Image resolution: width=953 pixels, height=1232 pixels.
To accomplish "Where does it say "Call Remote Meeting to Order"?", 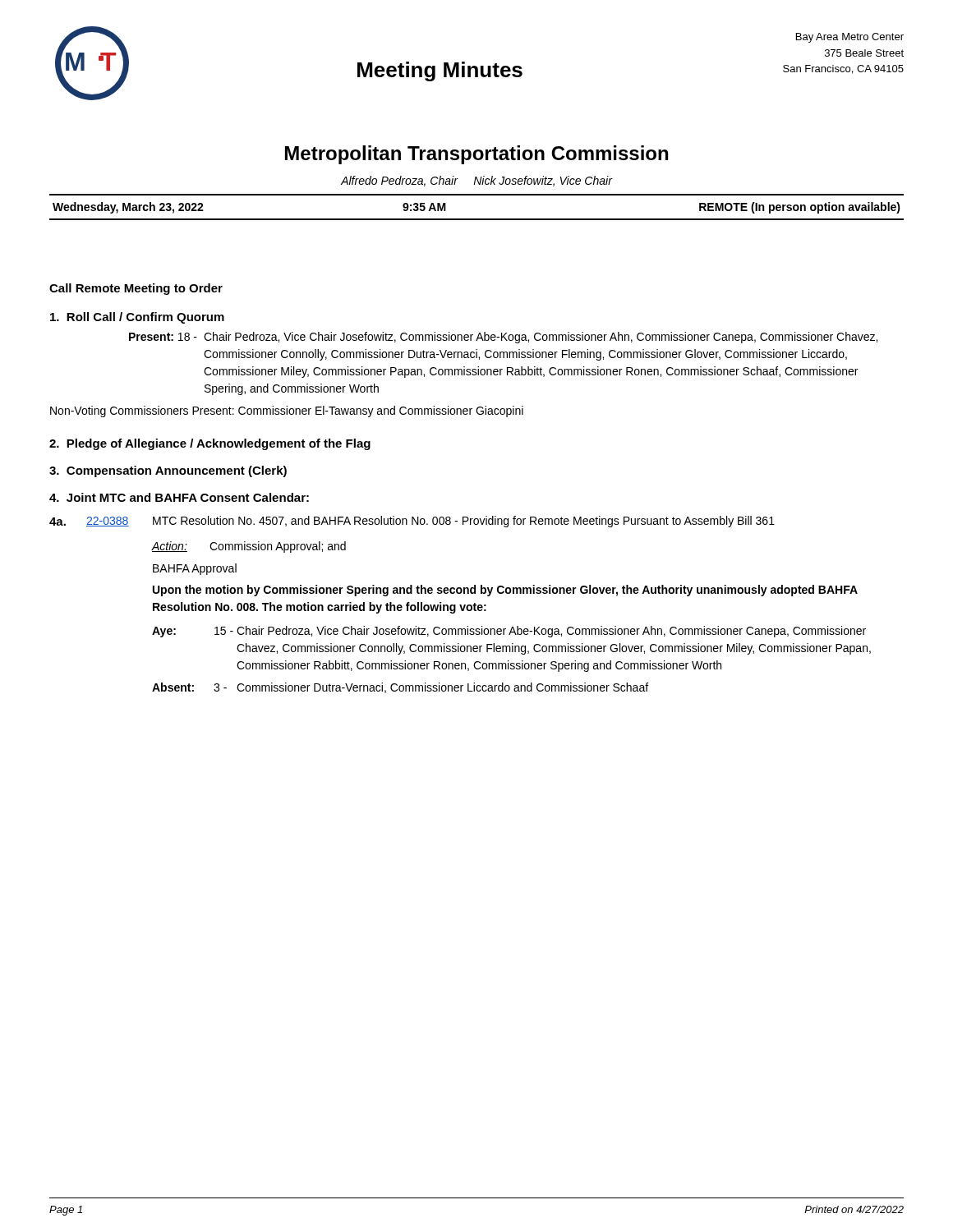I will click(x=136, y=288).
